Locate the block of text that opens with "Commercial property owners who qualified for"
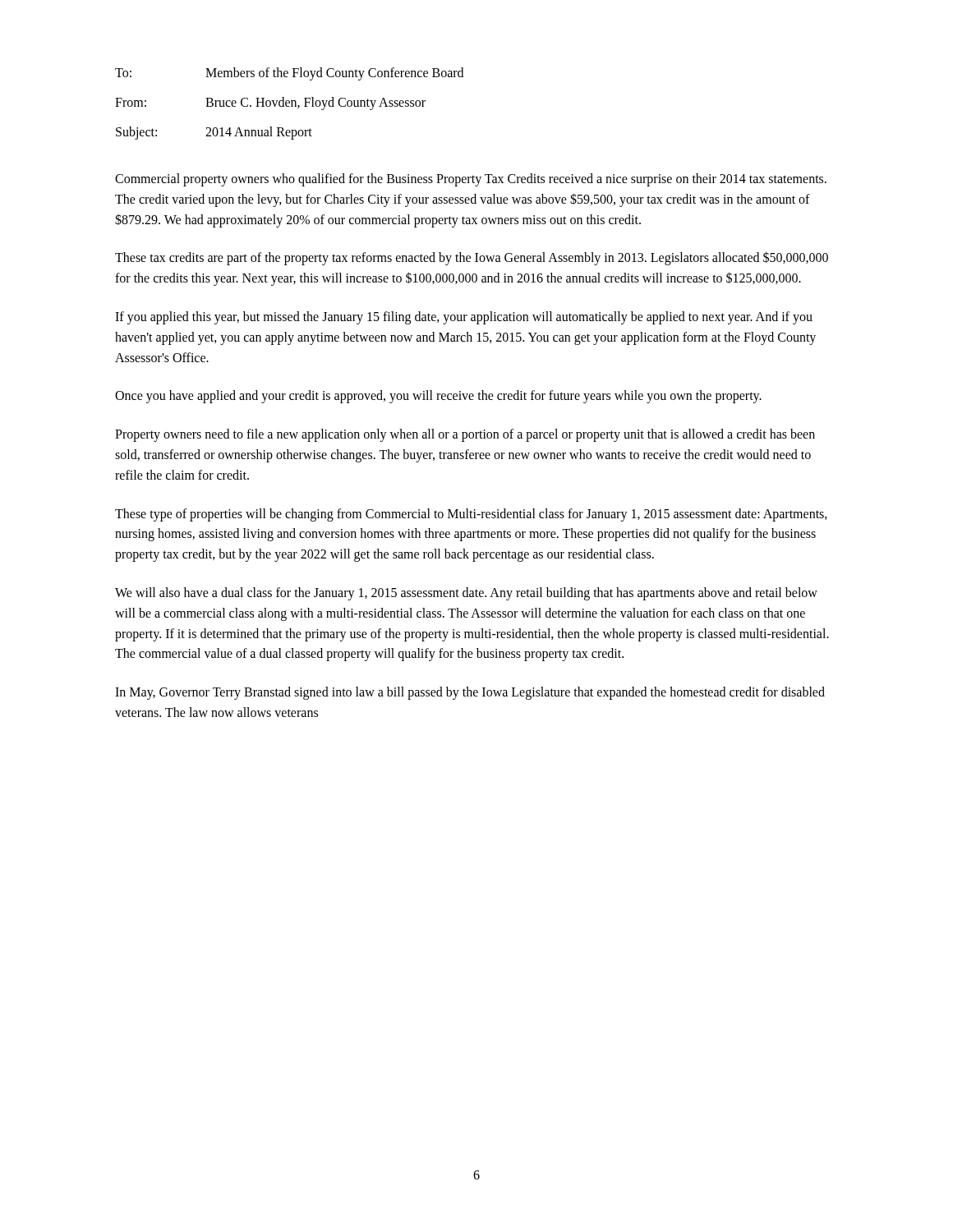 pyautogui.click(x=471, y=199)
